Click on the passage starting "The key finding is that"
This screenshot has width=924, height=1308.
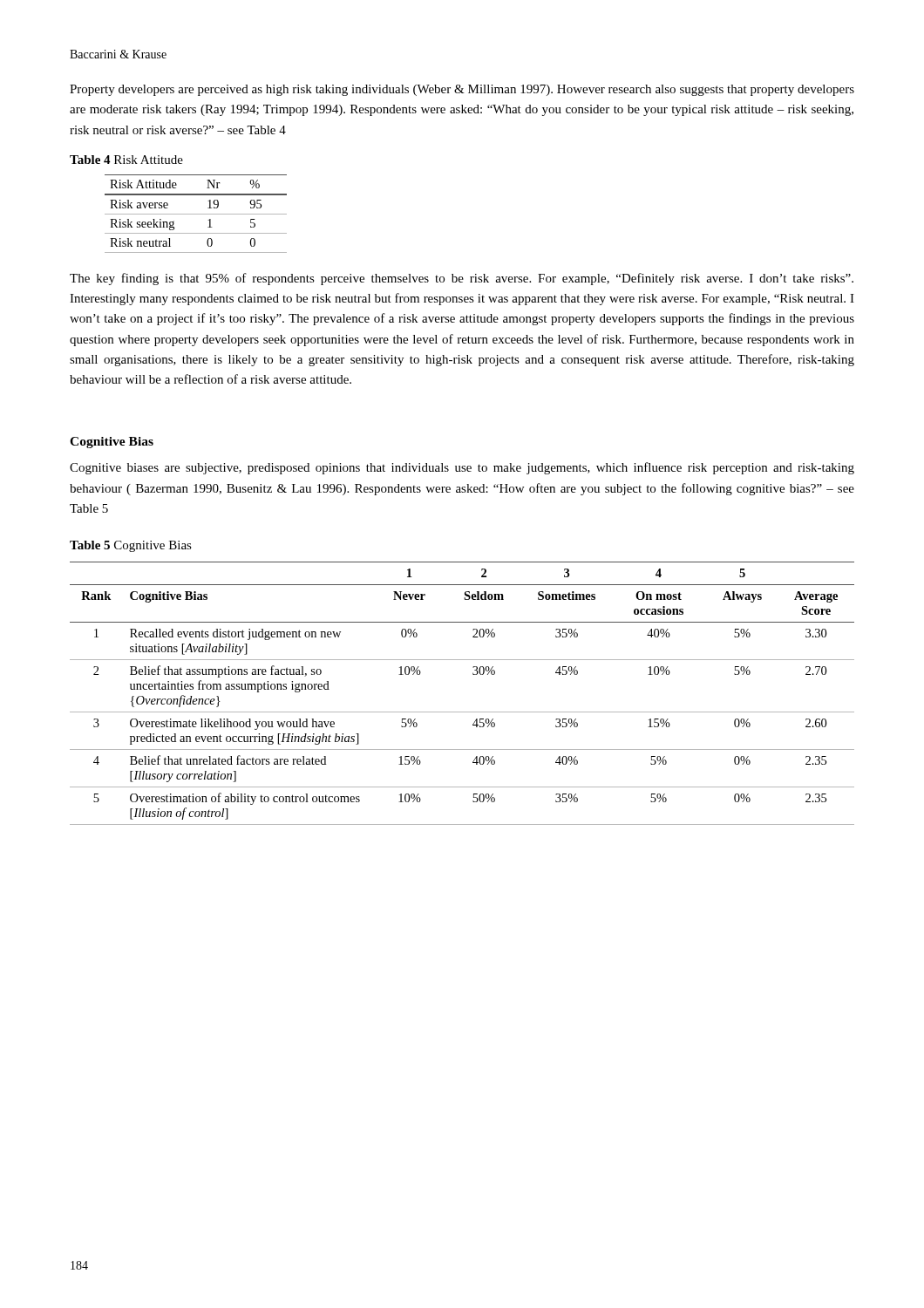(x=462, y=329)
